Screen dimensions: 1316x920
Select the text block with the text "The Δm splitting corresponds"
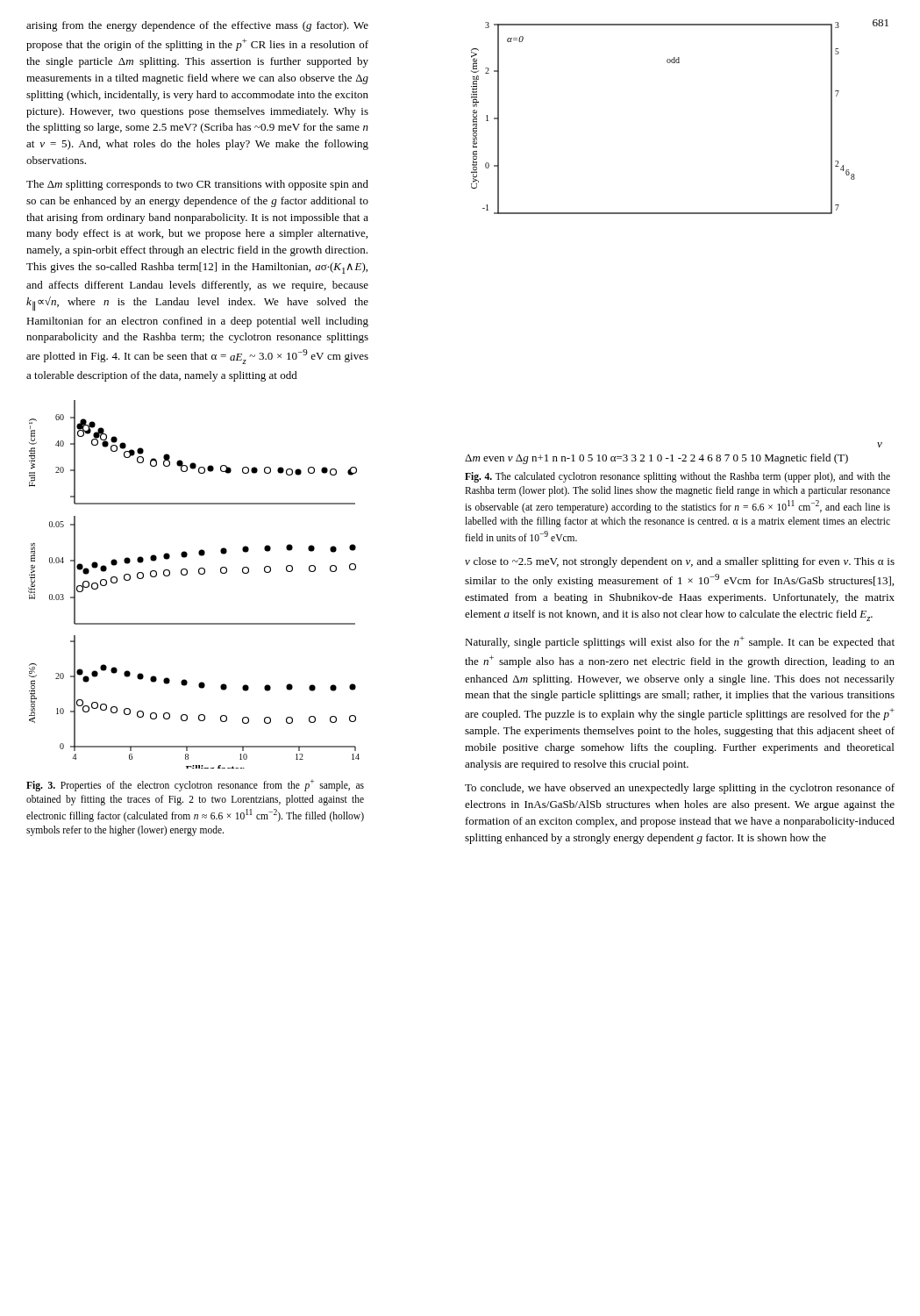197,280
